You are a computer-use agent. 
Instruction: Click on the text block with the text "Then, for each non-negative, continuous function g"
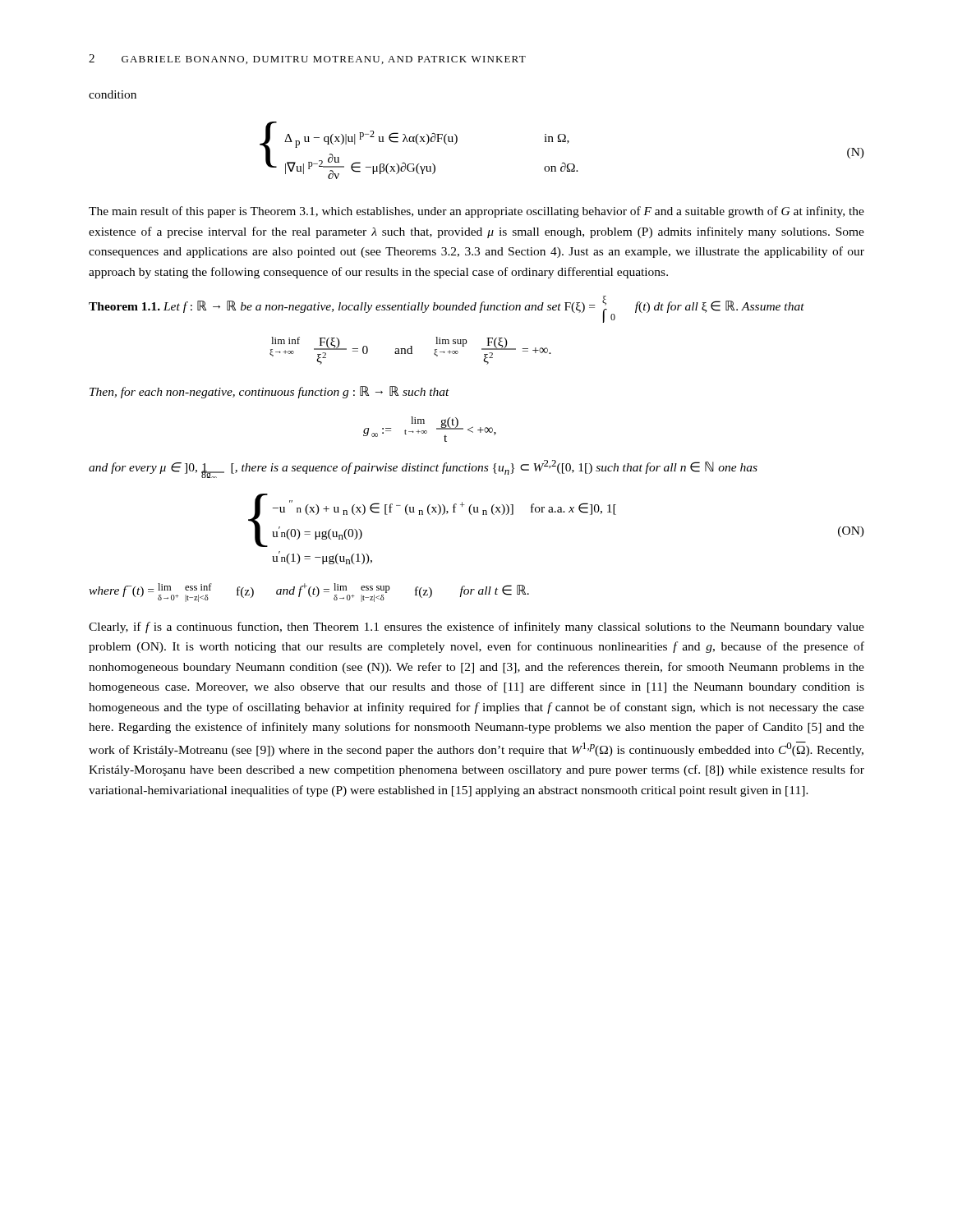(269, 392)
